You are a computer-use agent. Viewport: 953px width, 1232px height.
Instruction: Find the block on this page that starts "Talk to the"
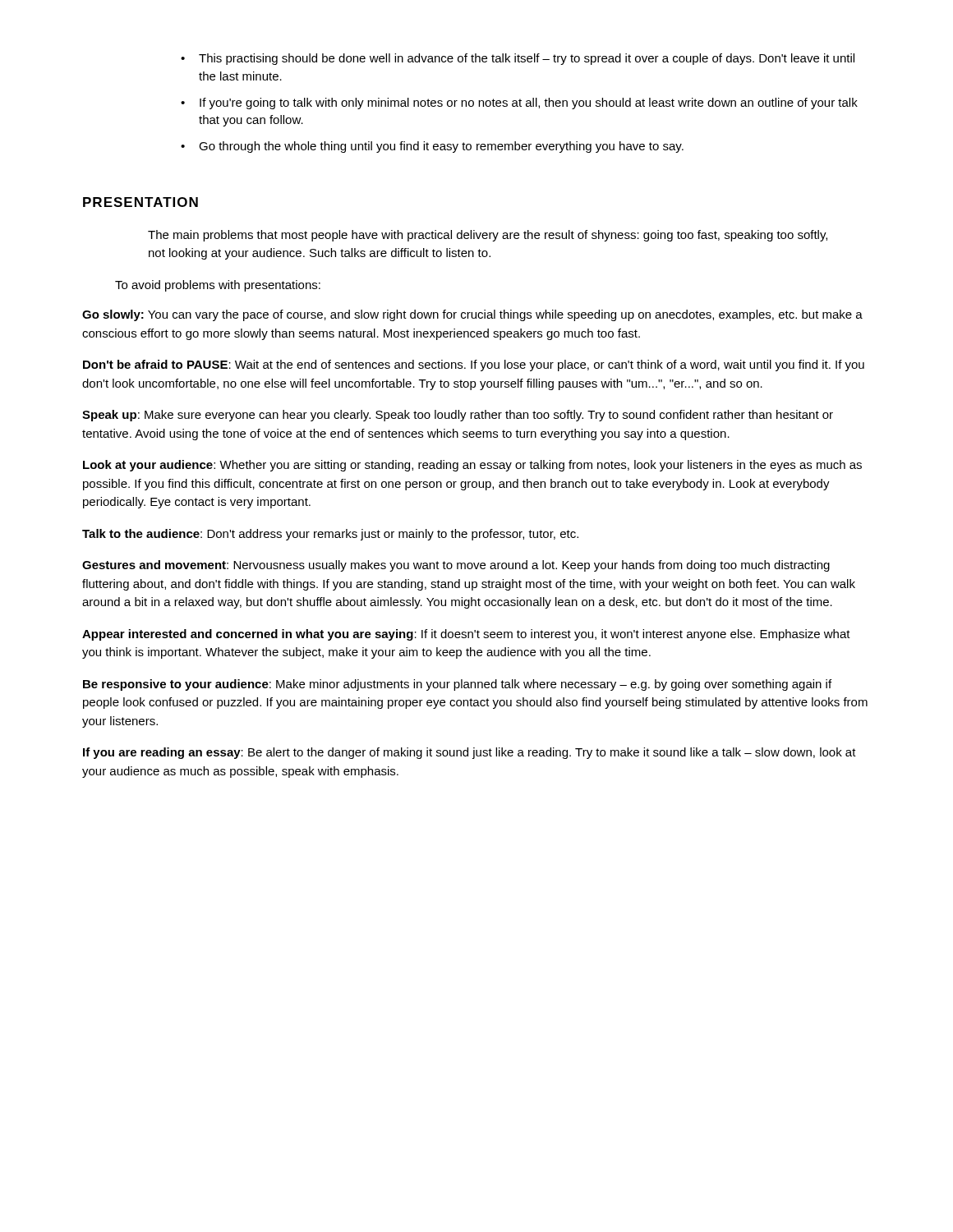pyautogui.click(x=331, y=533)
